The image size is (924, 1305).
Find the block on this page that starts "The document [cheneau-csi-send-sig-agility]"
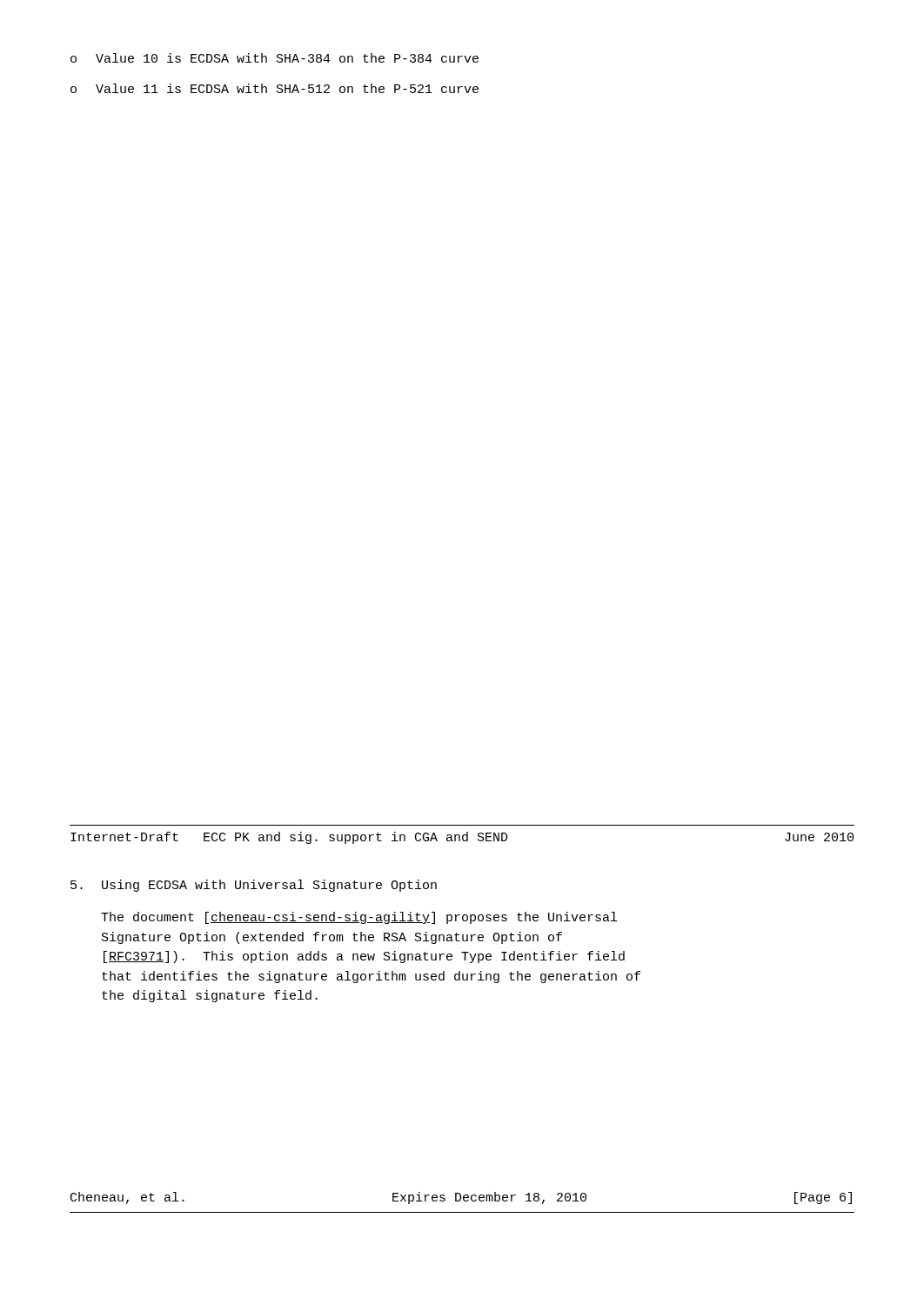tap(371, 957)
